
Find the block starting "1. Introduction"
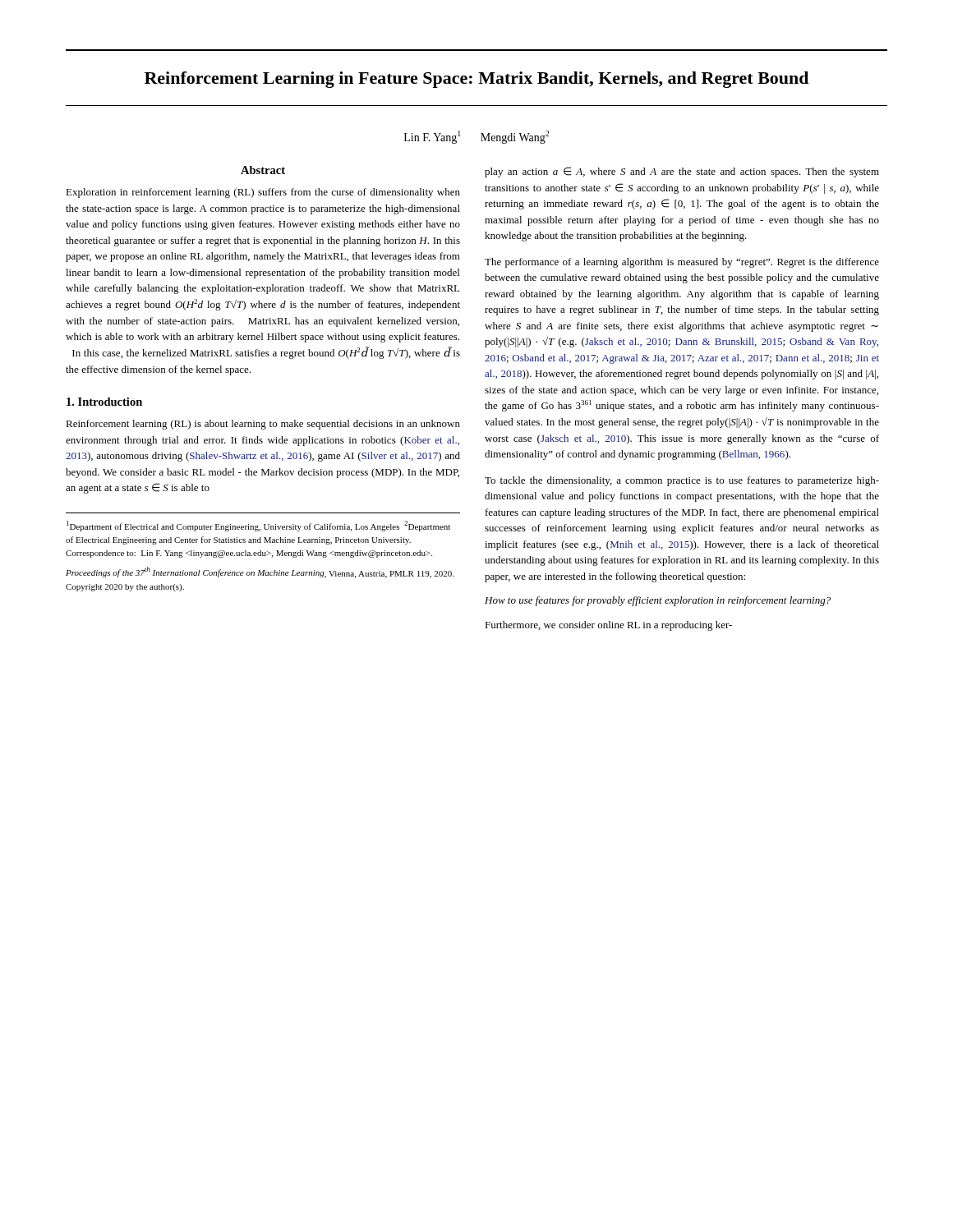click(104, 402)
